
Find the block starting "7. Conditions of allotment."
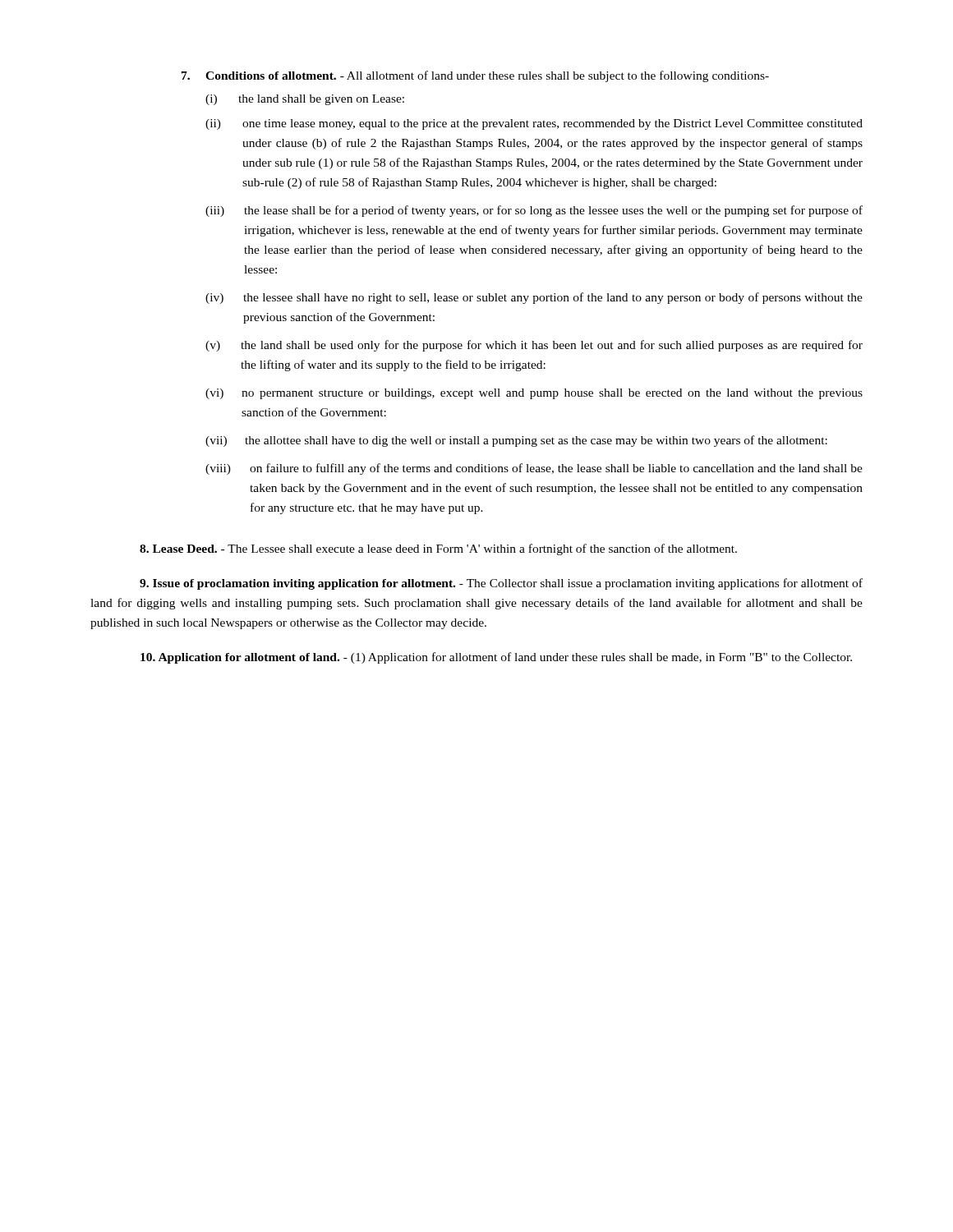[522, 76]
